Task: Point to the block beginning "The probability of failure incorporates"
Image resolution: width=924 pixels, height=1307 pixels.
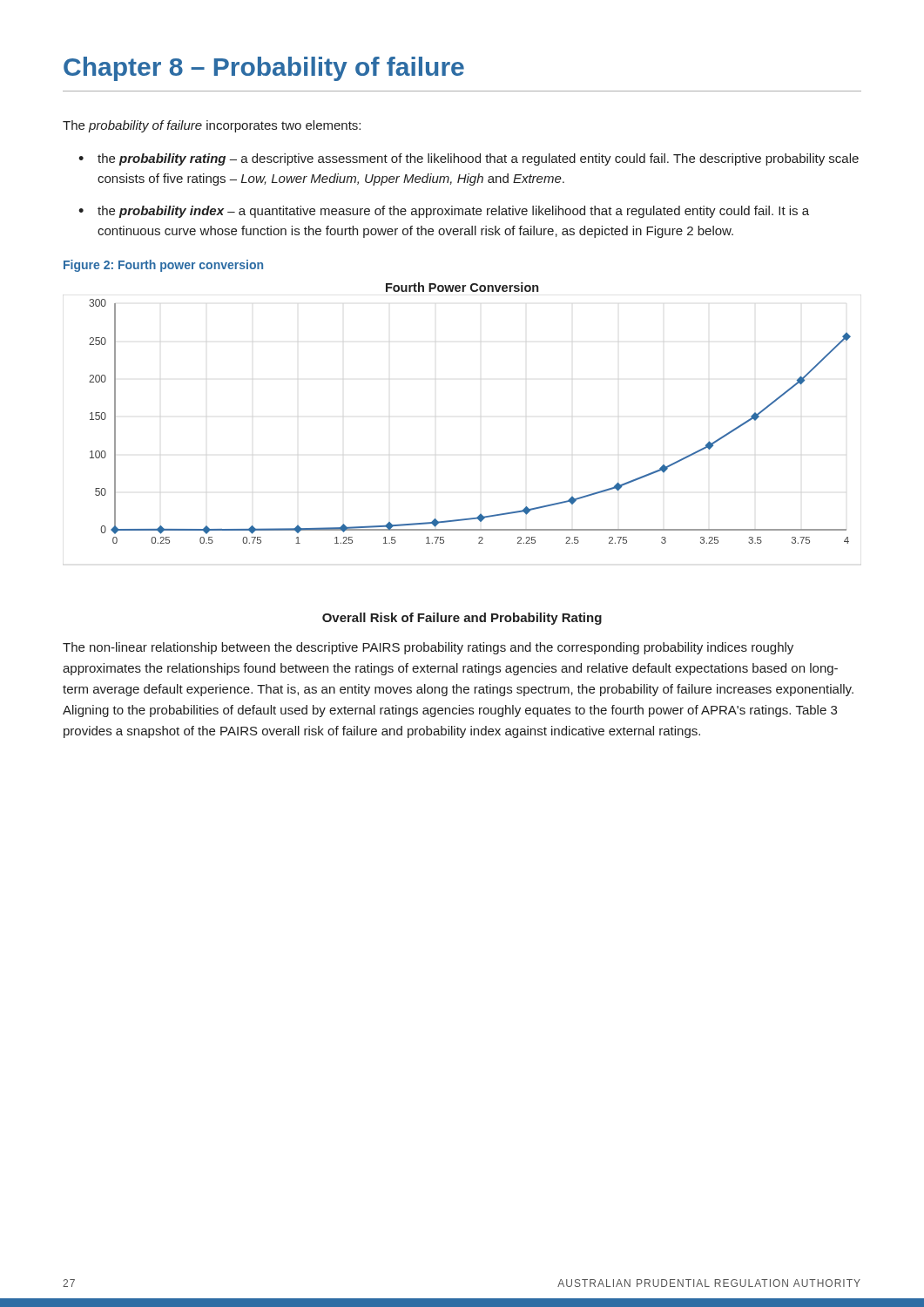Action: (x=212, y=126)
